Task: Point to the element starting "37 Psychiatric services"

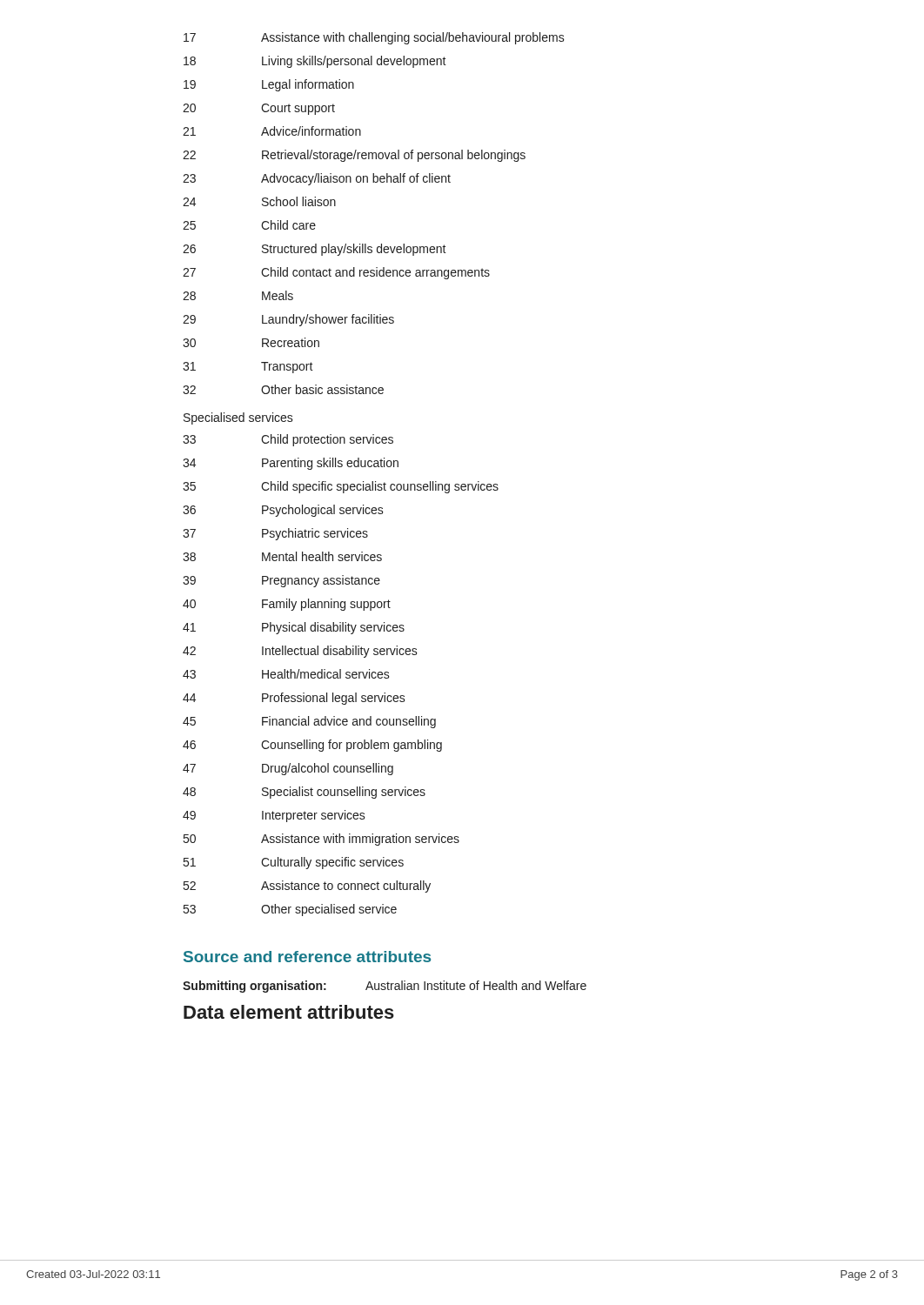Action: (275, 534)
